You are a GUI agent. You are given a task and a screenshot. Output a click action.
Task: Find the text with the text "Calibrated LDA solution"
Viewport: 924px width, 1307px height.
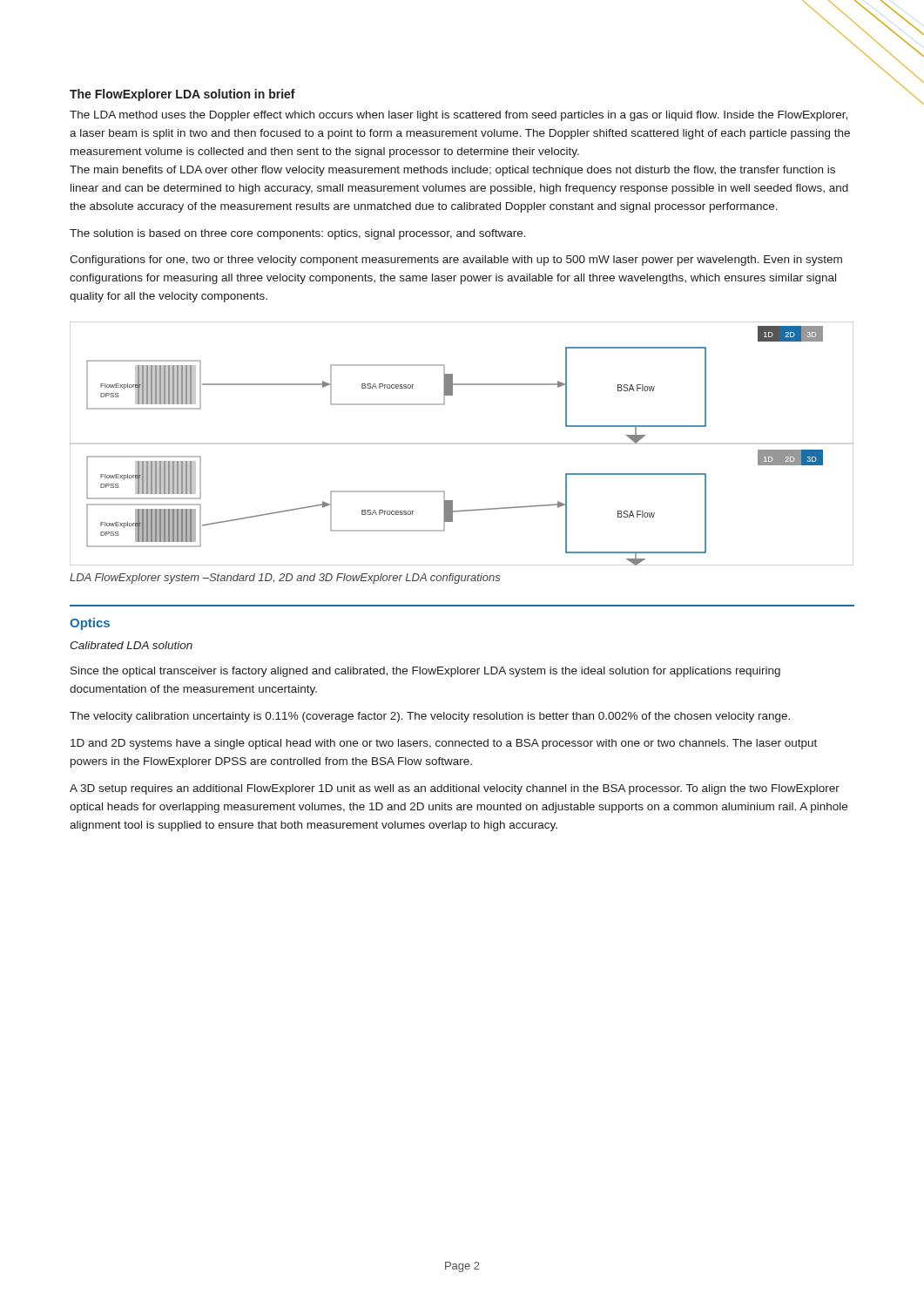pyautogui.click(x=131, y=645)
